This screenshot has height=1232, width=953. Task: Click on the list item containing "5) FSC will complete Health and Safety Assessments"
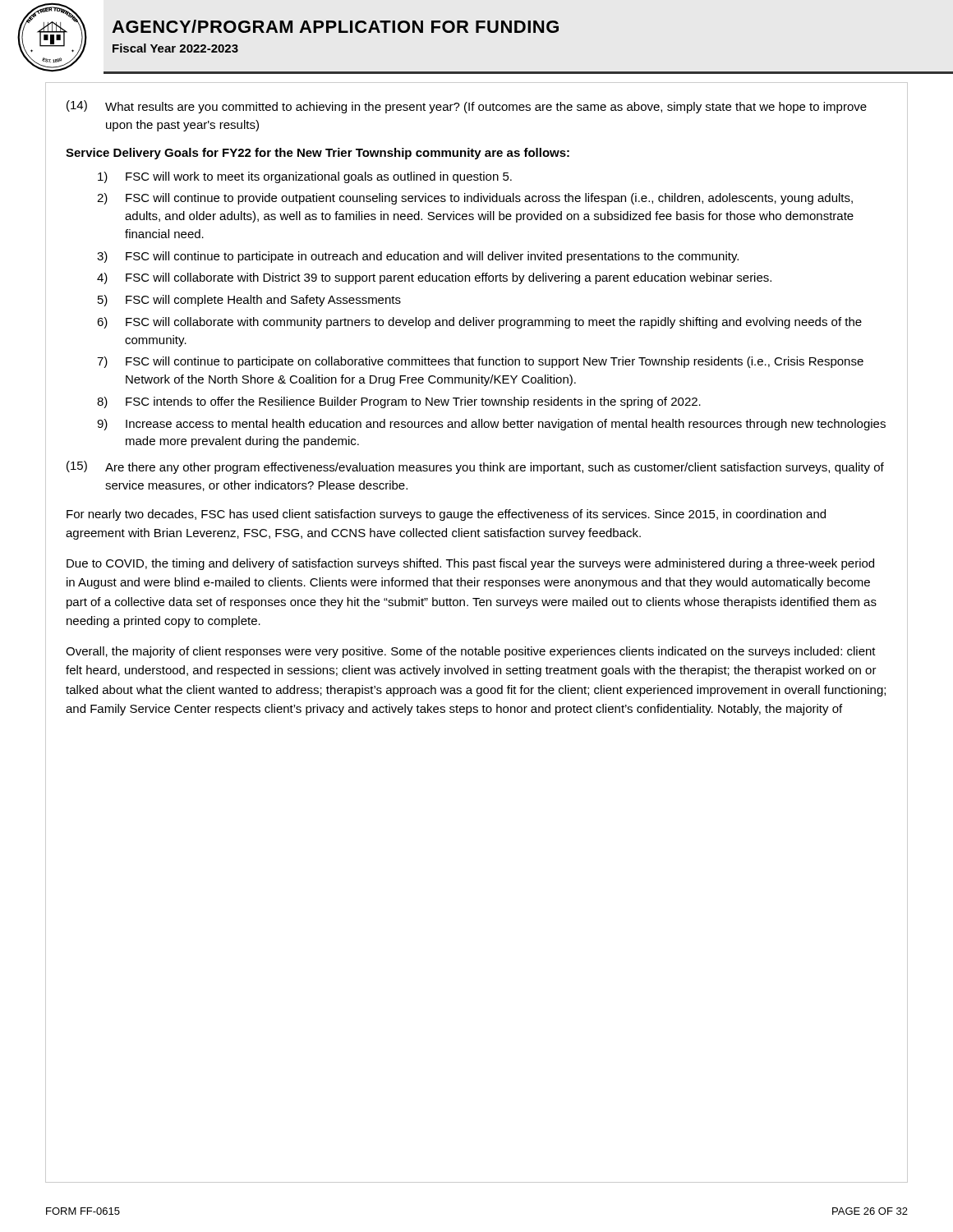(x=249, y=301)
